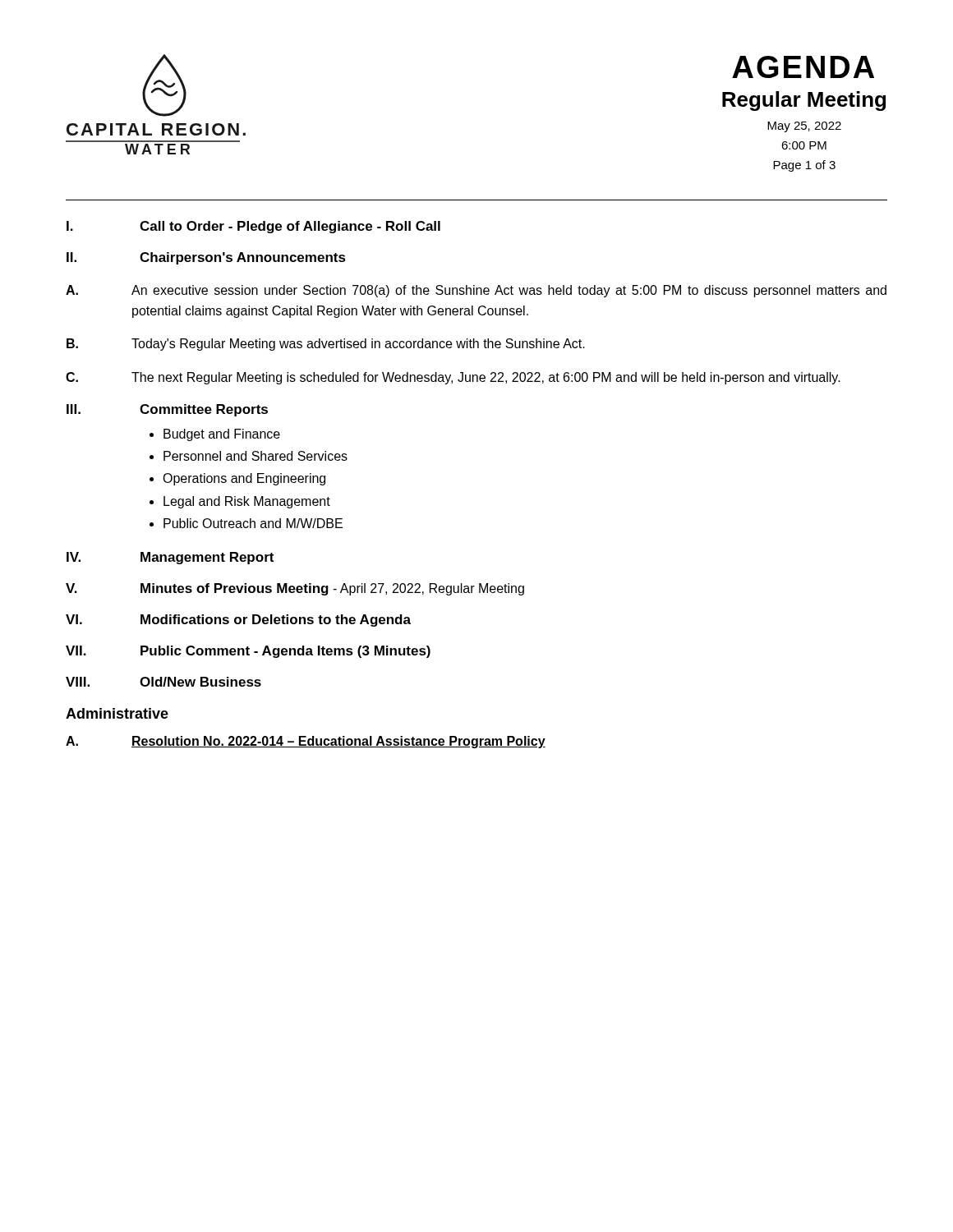Screen dimensions: 1232x953
Task: Click on the text starting "A. Resolution No. 2022-014 – Educational"
Action: (305, 742)
